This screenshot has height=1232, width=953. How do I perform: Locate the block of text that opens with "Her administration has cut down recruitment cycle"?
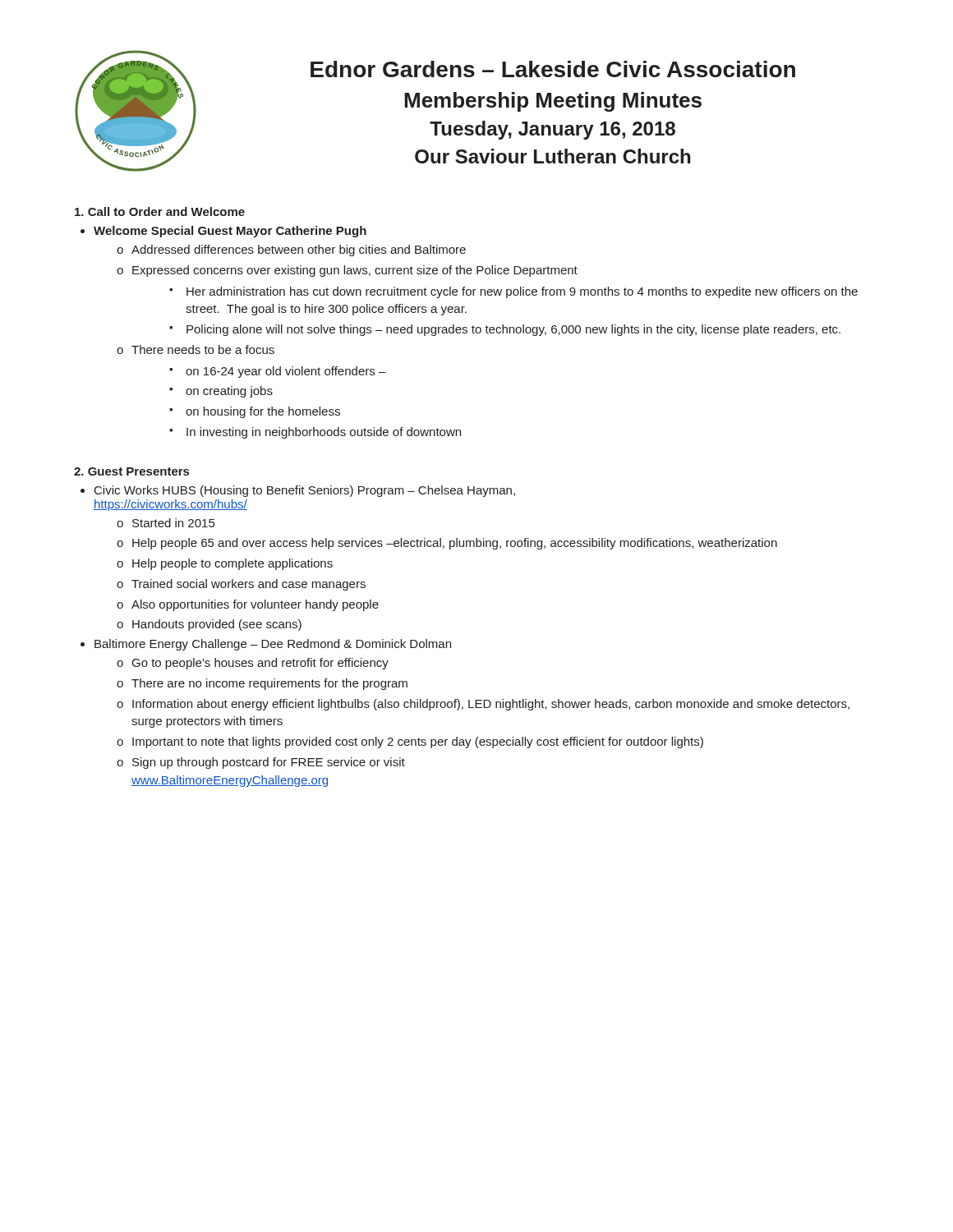click(522, 300)
